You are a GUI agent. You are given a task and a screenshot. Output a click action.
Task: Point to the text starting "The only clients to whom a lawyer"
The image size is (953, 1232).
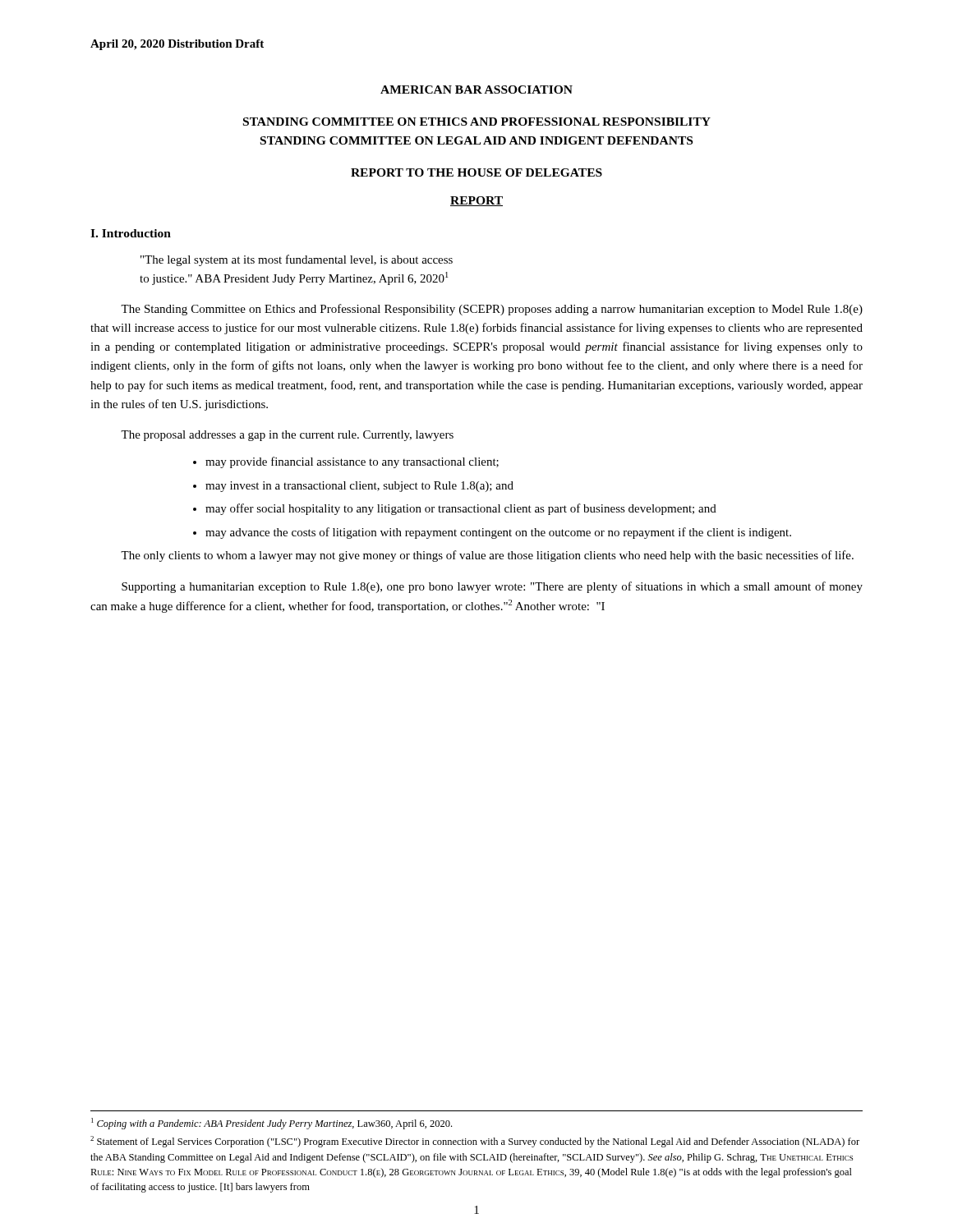pyautogui.click(x=488, y=555)
